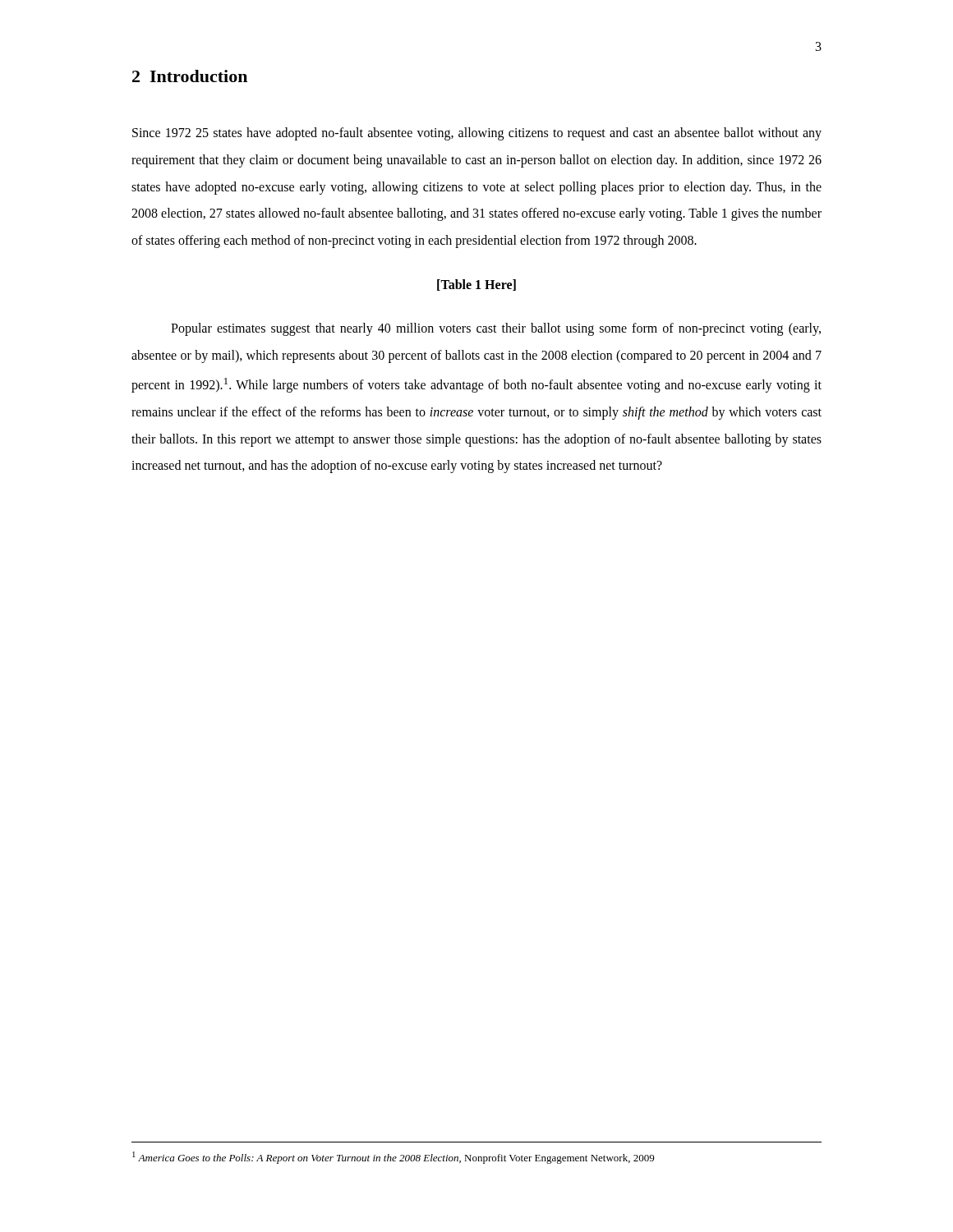Click on the element starting "2 Introduction"
The width and height of the screenshot is (953, 1232).
click(190, 76)
